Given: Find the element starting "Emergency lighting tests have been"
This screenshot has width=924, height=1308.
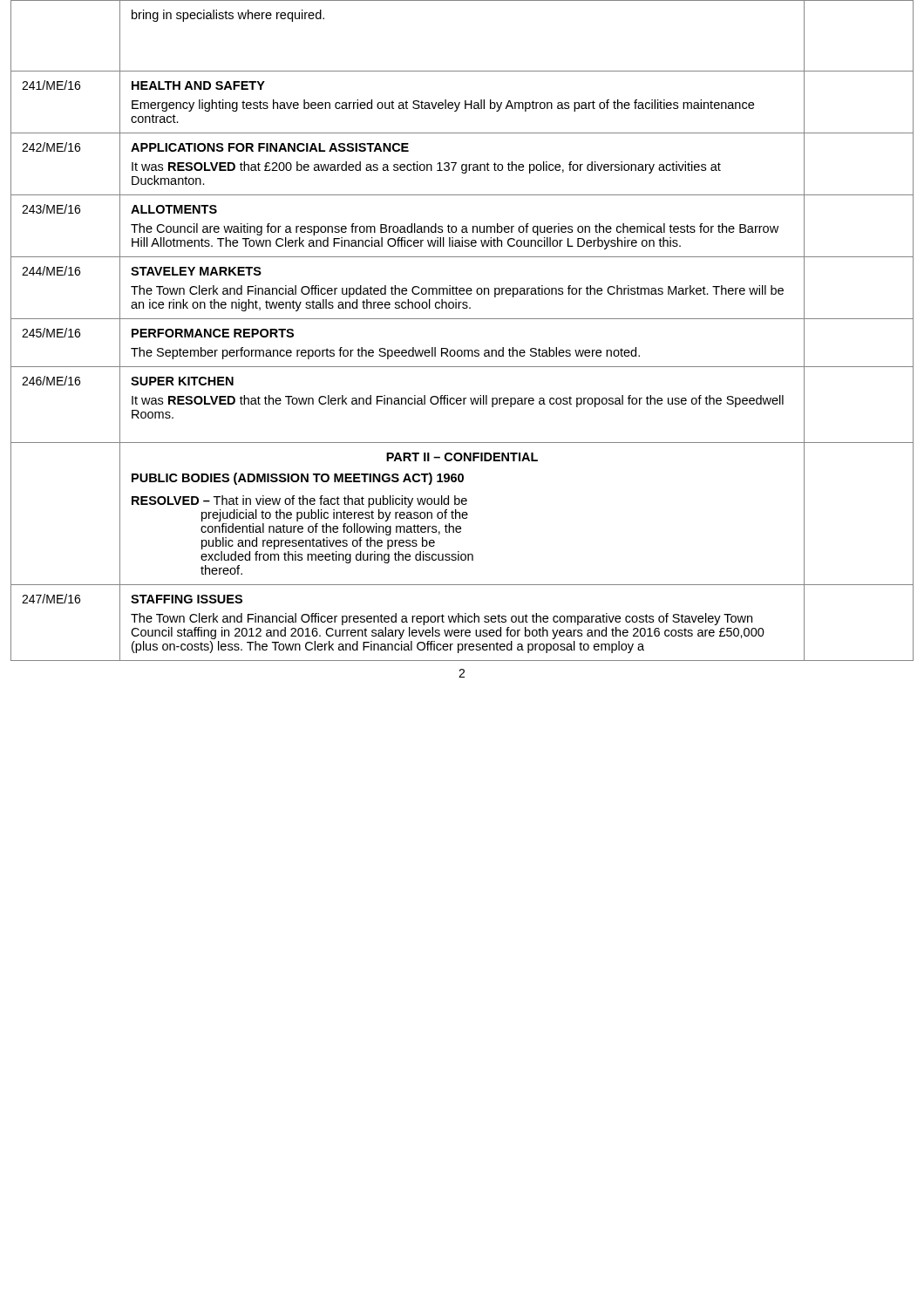Looking at the screenshot, I should click(443, 112).
